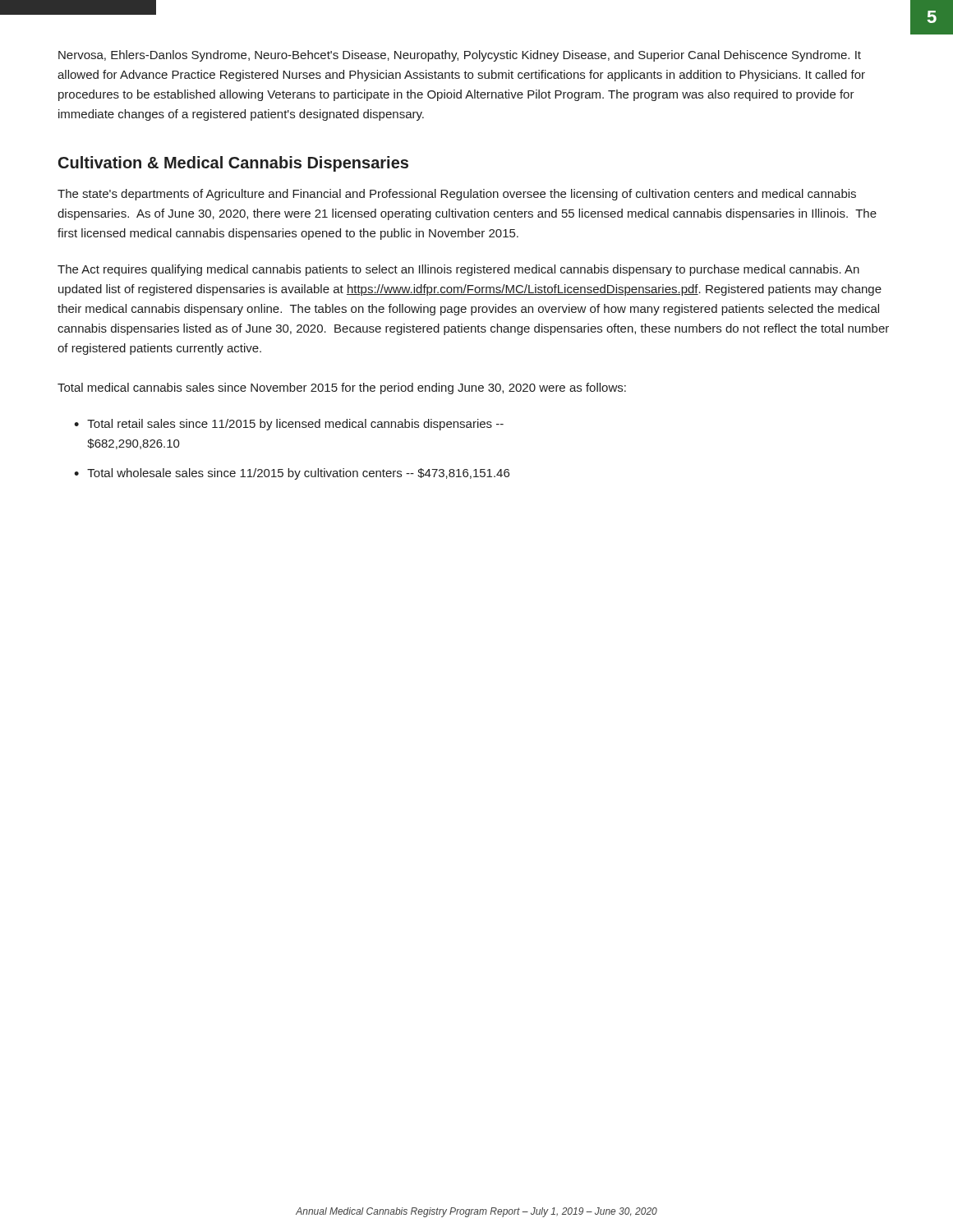Point to the block beginning "The state's departments of Agriculture and Financial"

(x=467, y=213)
